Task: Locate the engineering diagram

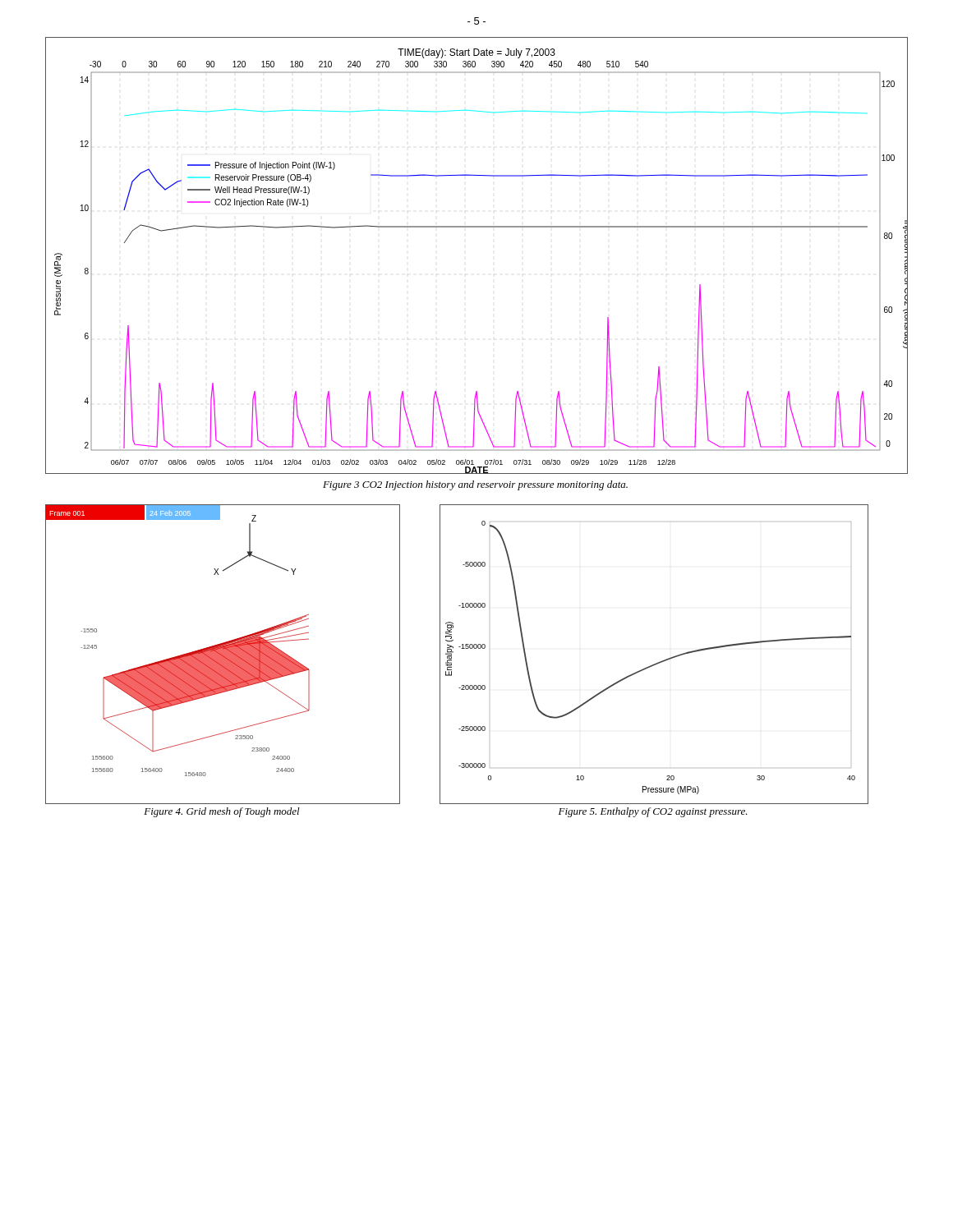Action: coord(223,654)
